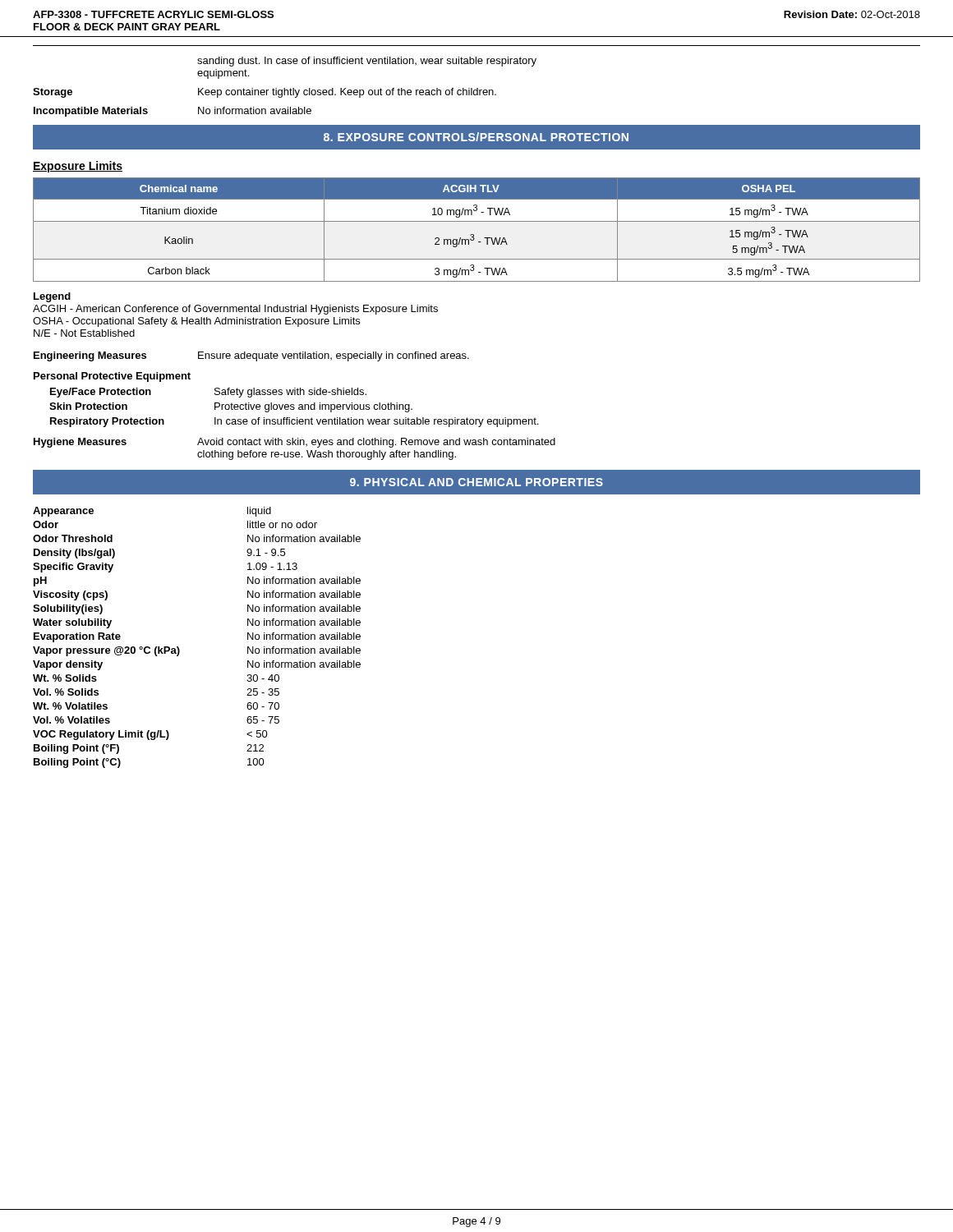Point to the block beginning "Storage Keep container"
Viewport: 953px width, 1232px height.
476,92
